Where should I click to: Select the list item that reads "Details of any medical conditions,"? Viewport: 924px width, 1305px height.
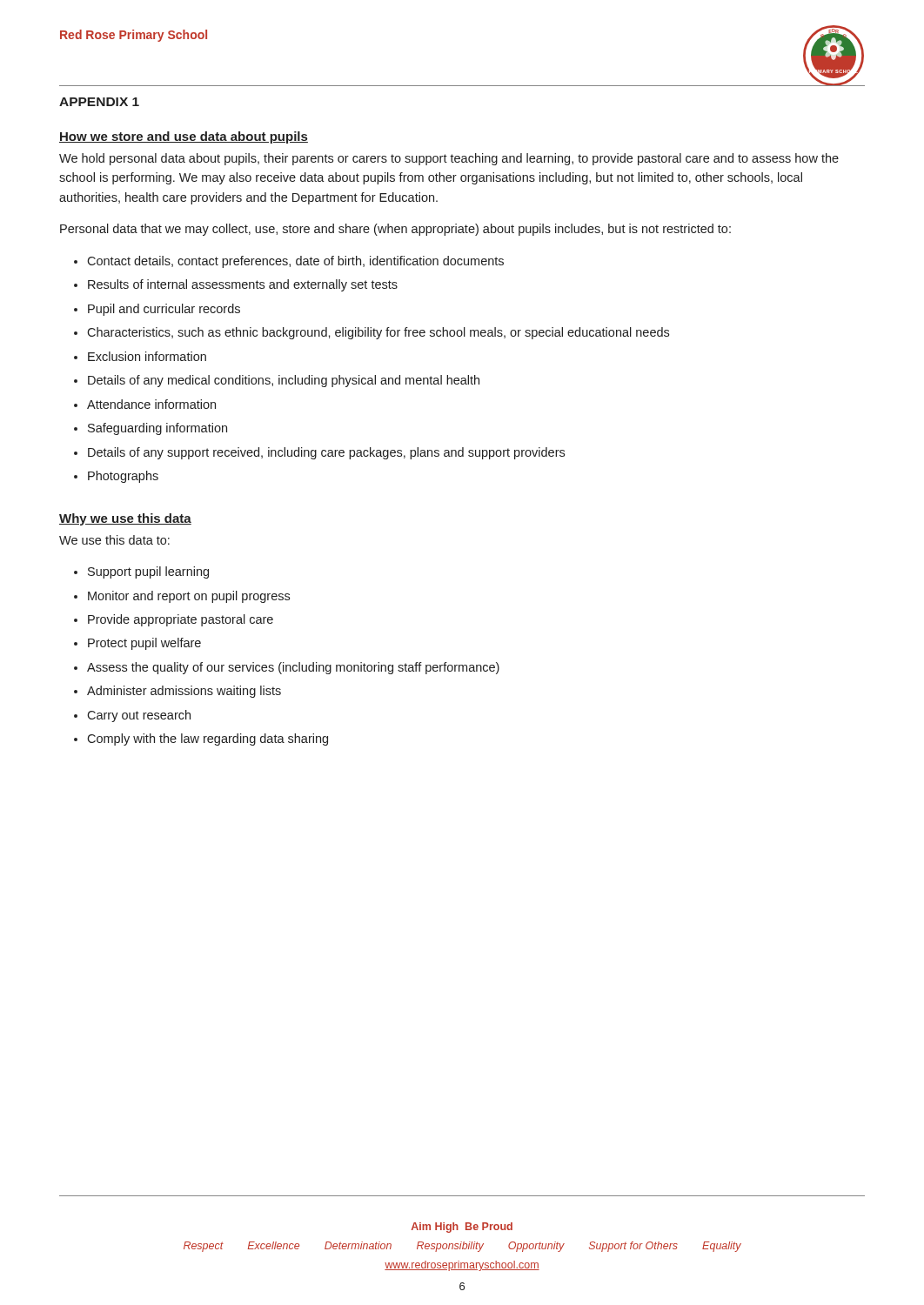tap(284, 380)
